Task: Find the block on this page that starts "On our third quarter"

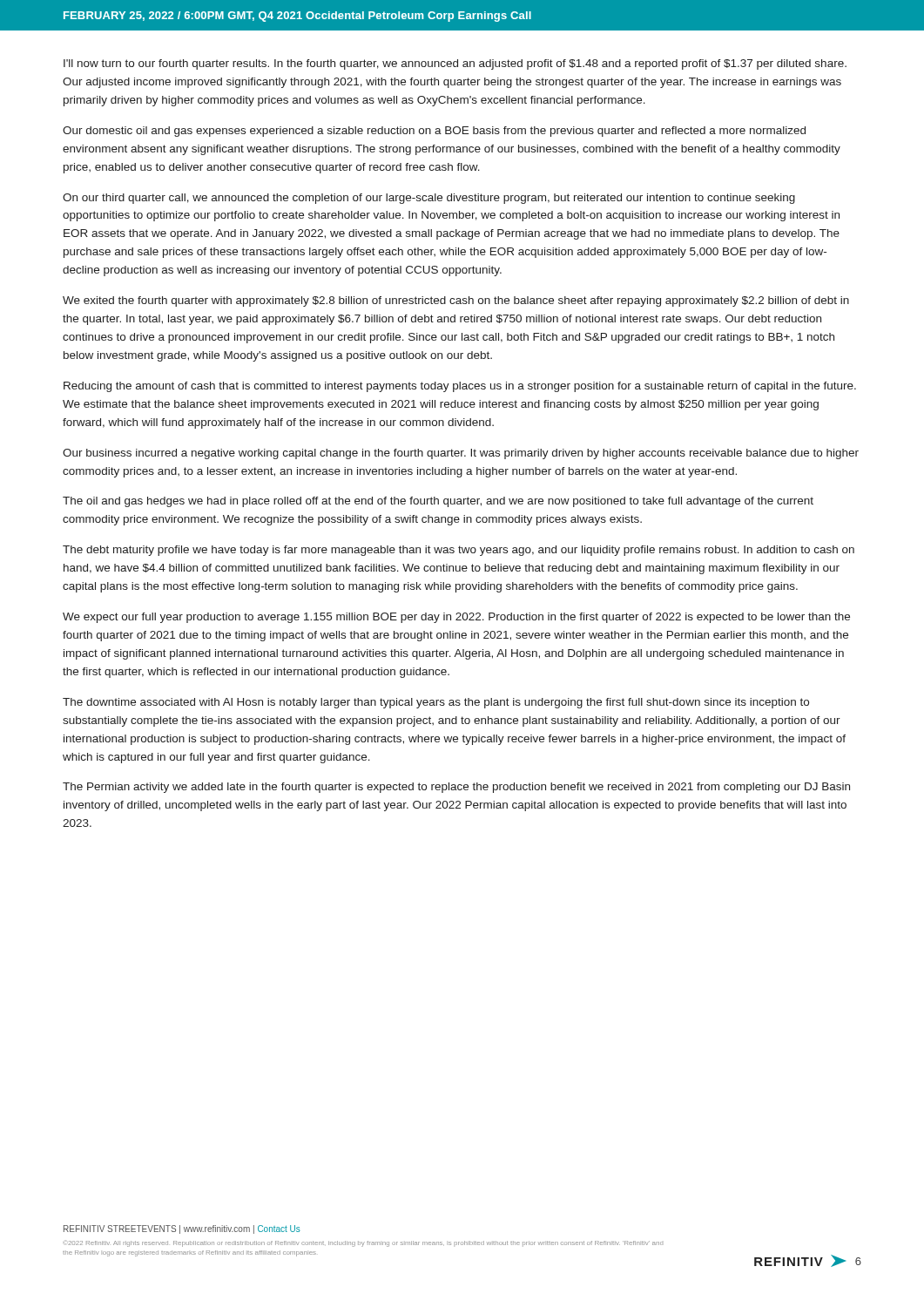Action: tap(462, 234)
